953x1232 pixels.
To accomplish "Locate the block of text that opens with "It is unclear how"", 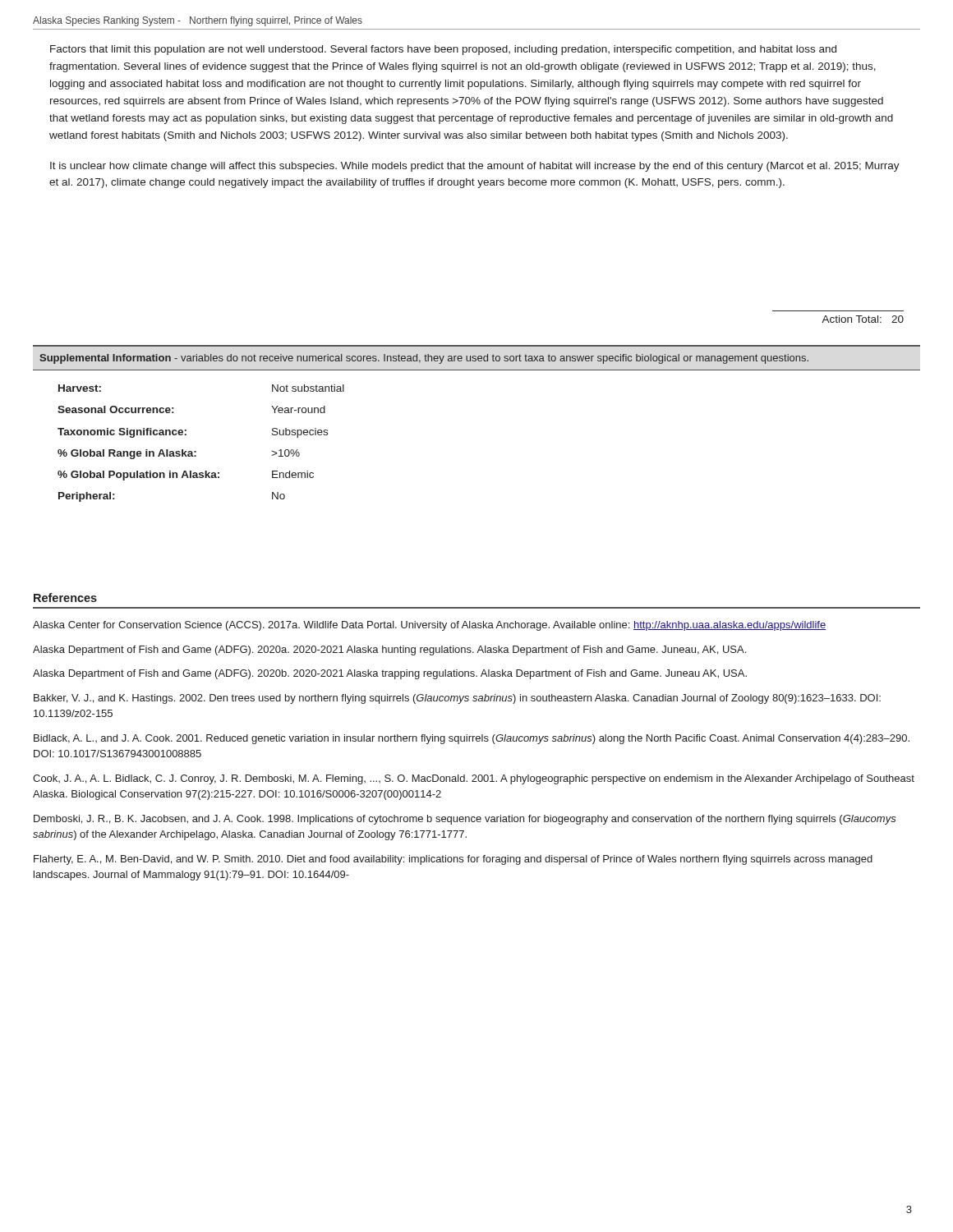I will [474, 174].
